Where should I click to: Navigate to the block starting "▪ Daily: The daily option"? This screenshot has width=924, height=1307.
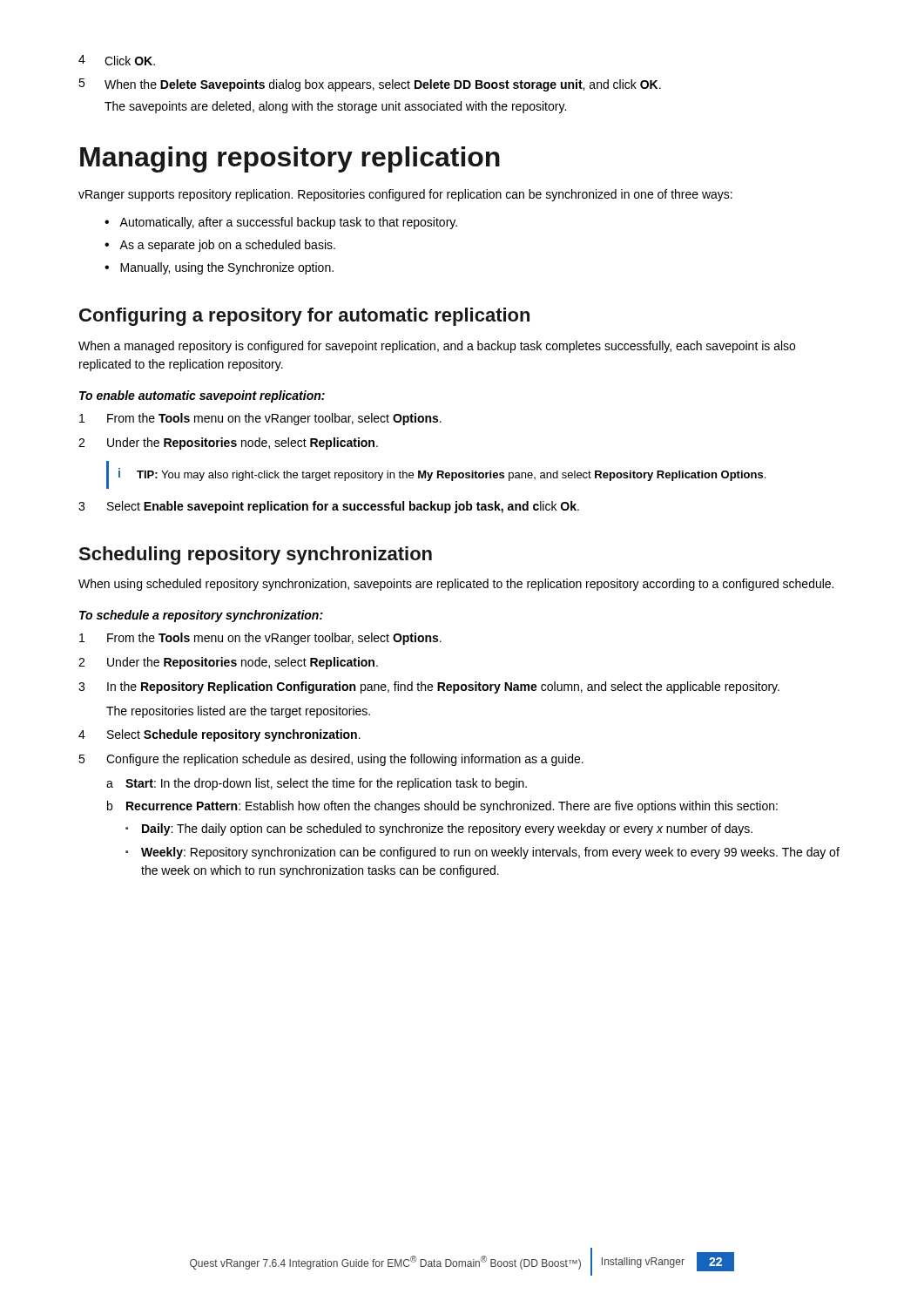tap(486, 829)
